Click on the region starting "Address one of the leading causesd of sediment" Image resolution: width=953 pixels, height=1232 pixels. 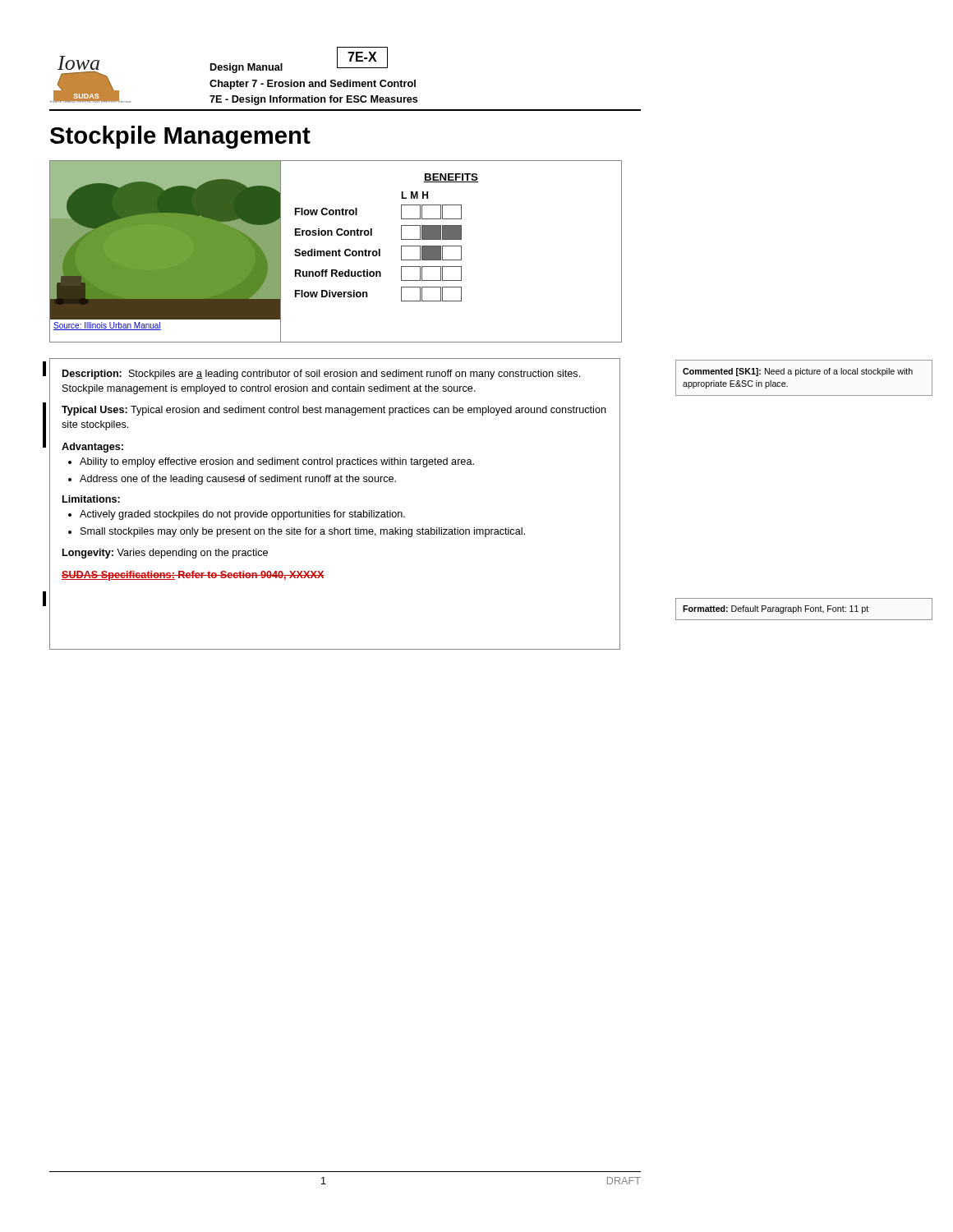coord(238,479)
